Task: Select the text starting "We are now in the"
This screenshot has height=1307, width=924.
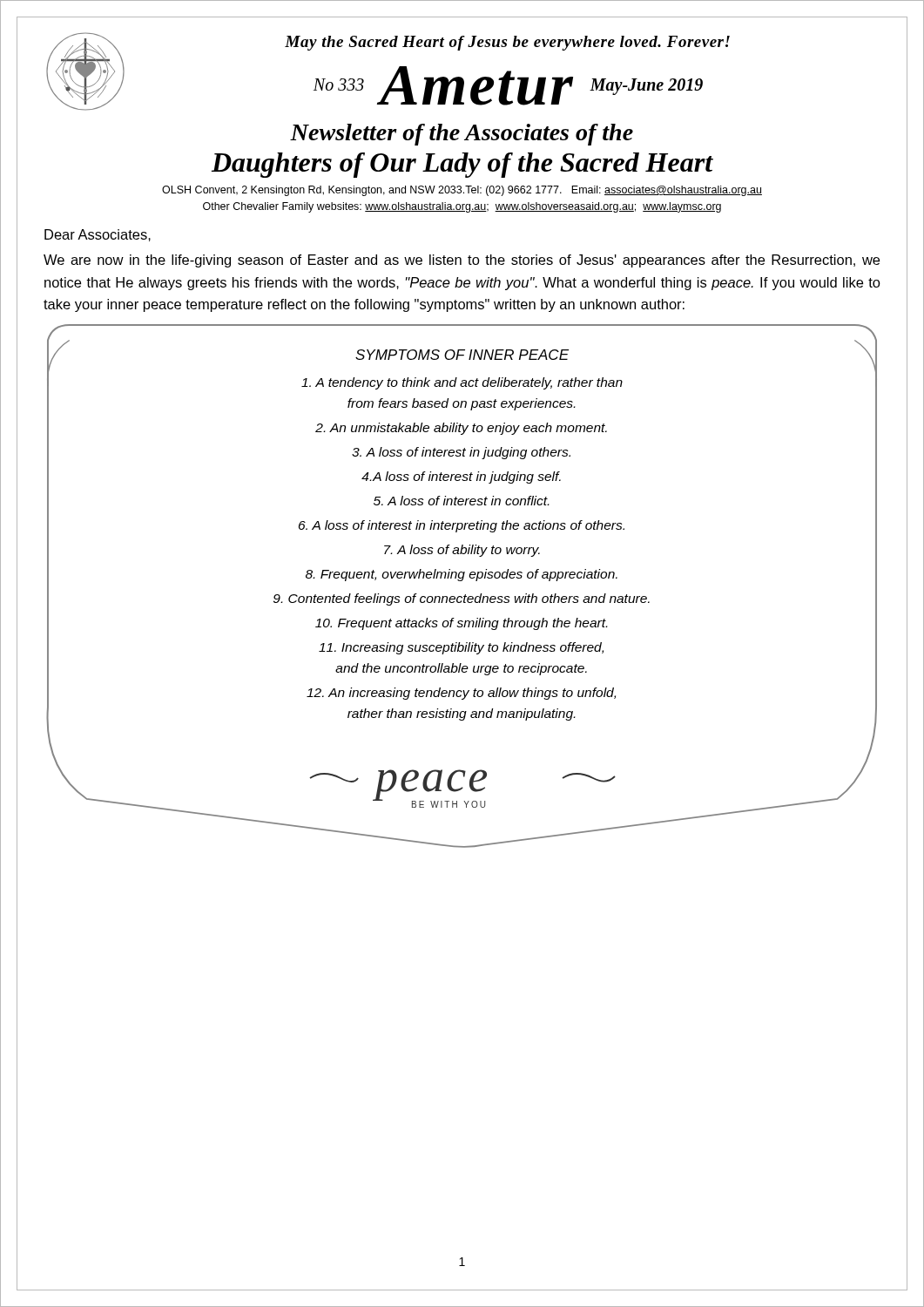Action: click(462, 282)
